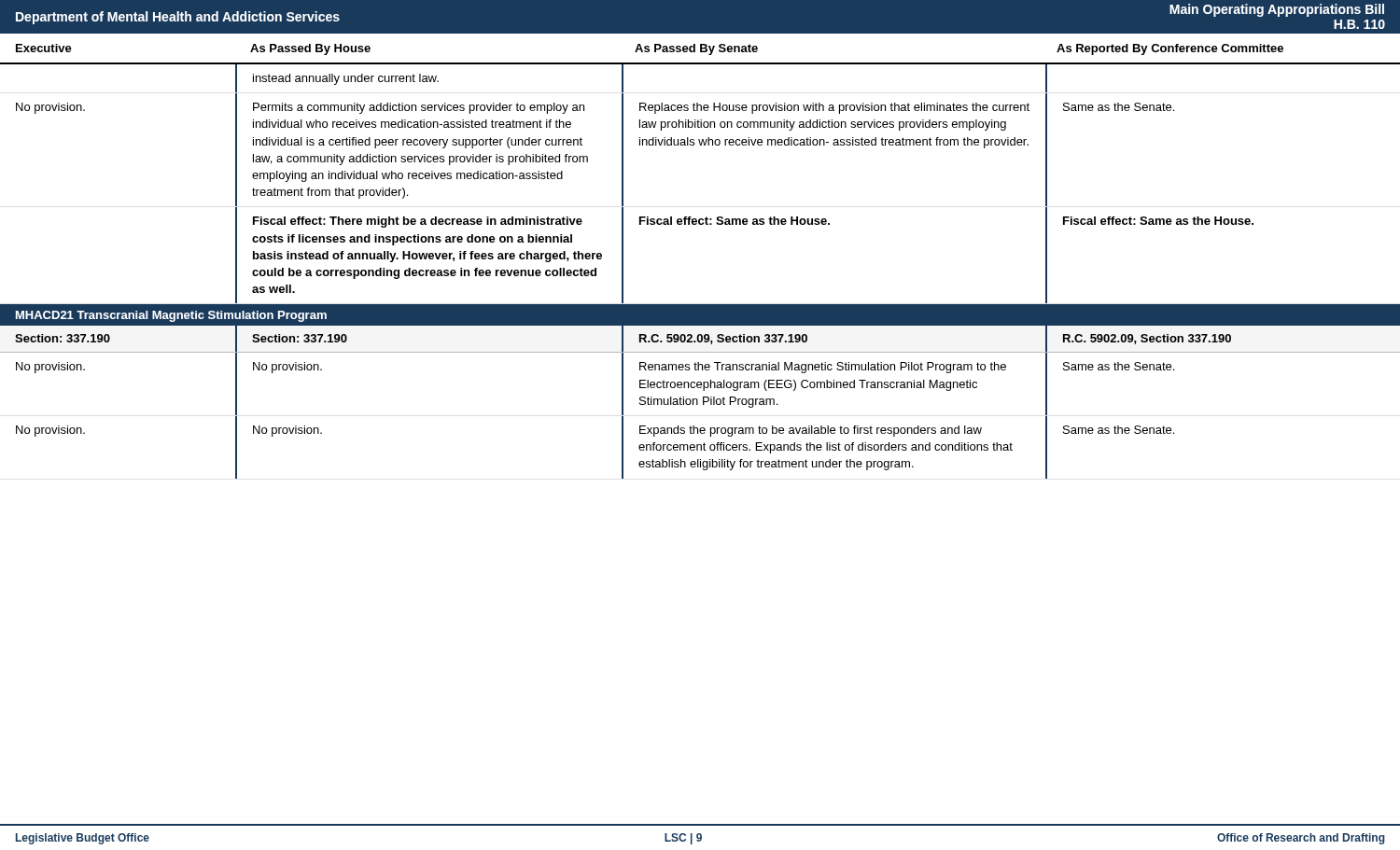The width and height of the screenshot is (1400, 850).
Task: Find the table that mentions "instead annually under current law."
Action: click(x=700, y=272)
